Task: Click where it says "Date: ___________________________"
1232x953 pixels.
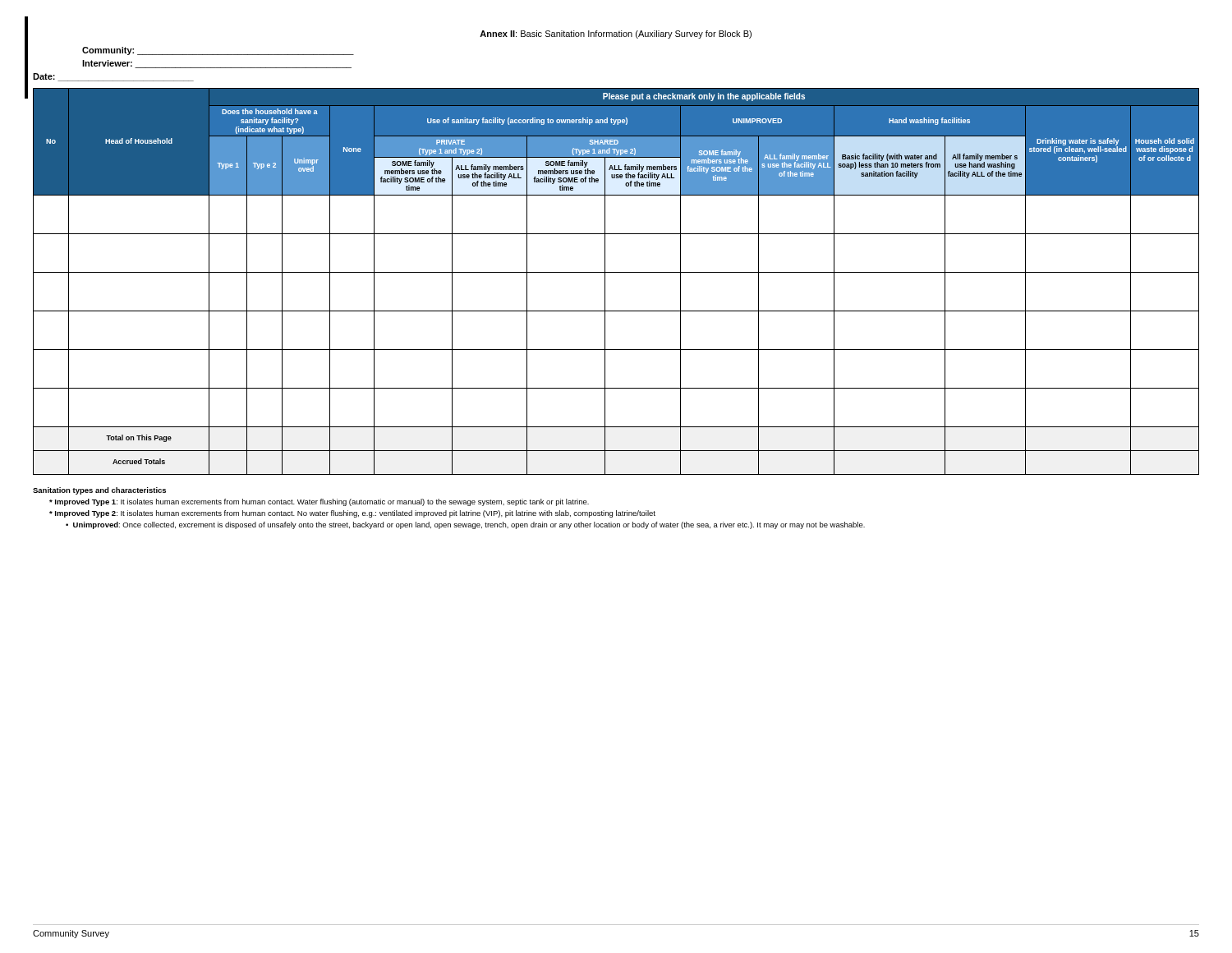Action: (x=113, y=76)
